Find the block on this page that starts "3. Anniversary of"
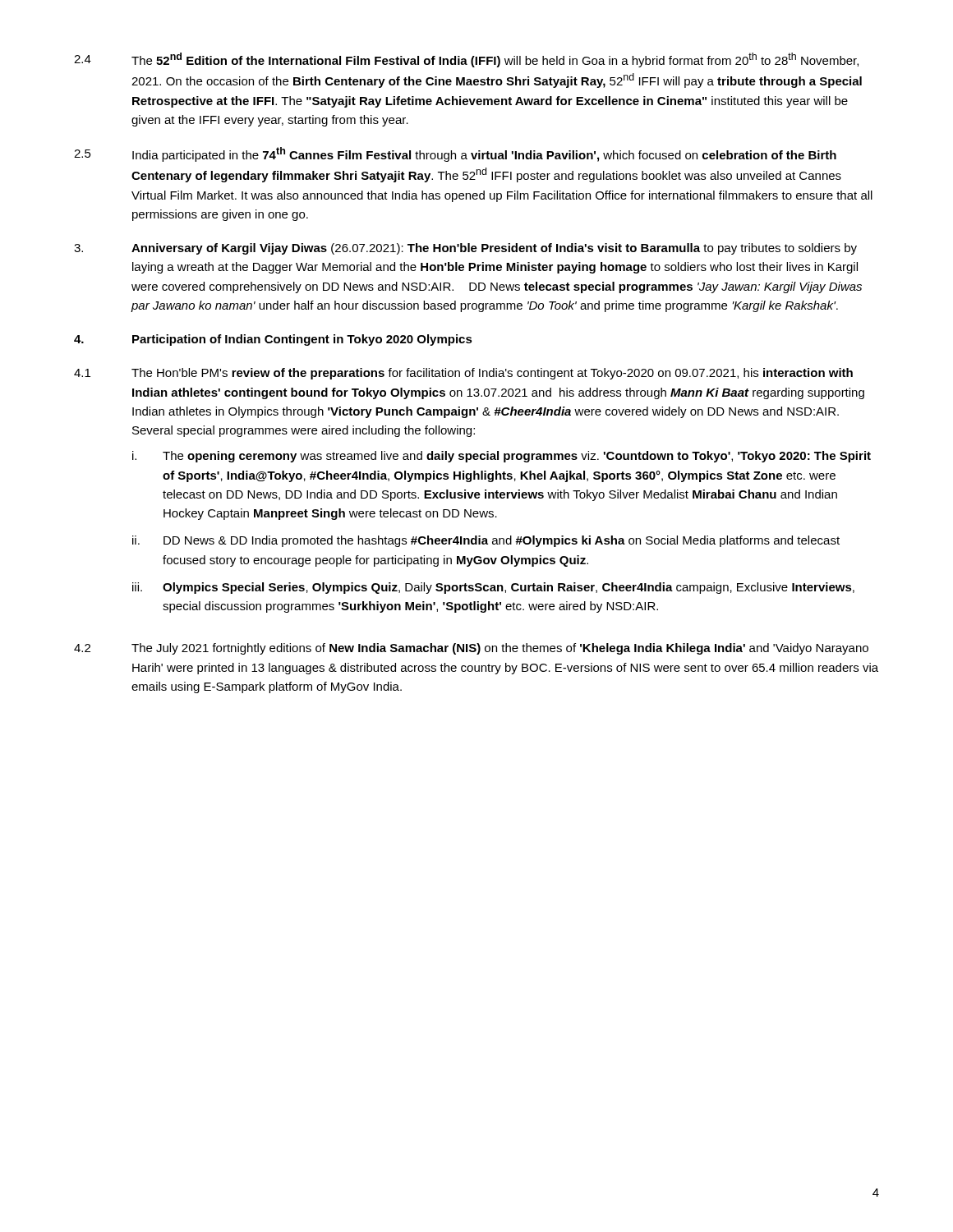 coord(476,276)
